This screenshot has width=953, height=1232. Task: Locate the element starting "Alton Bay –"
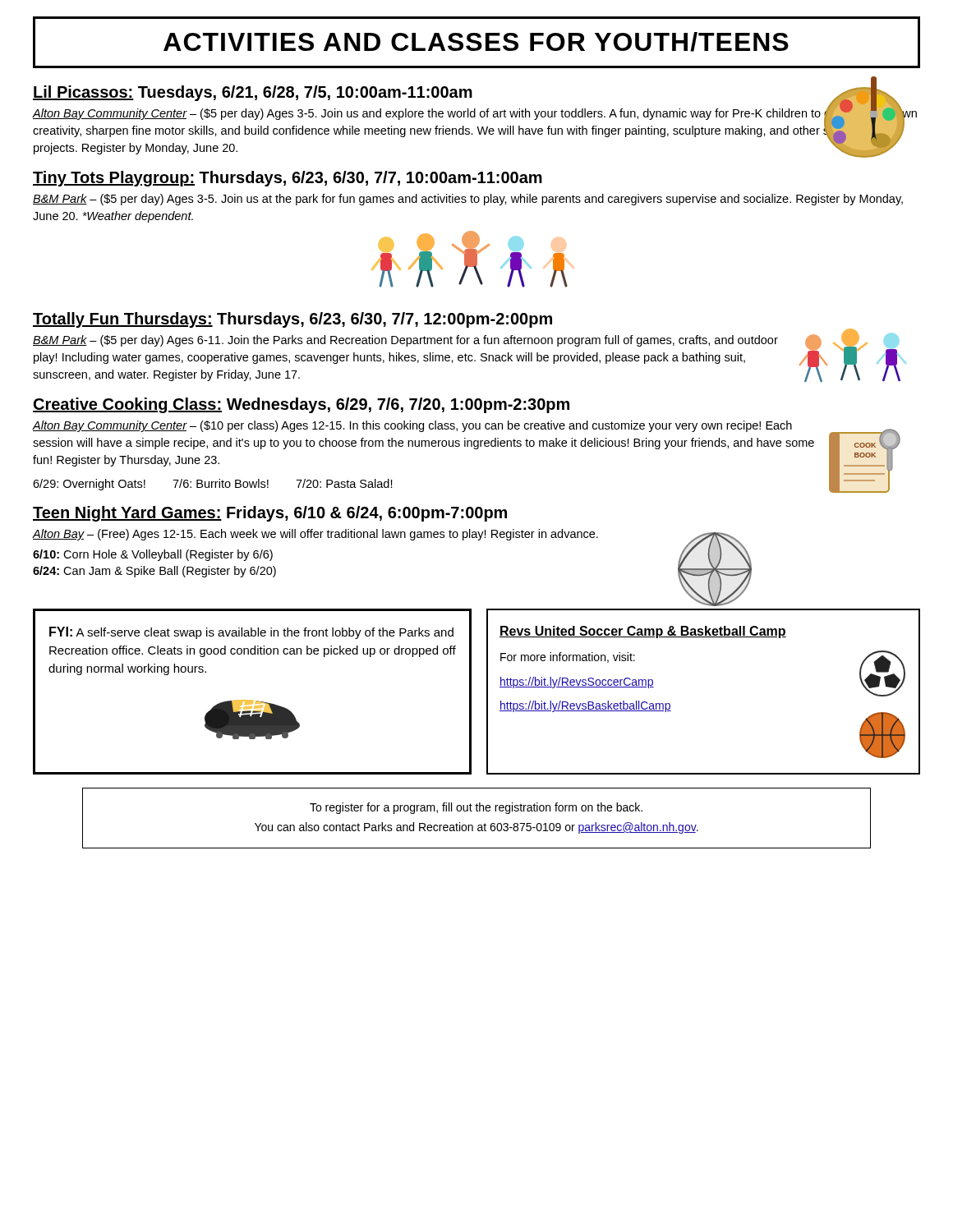(x=316, y=534)
